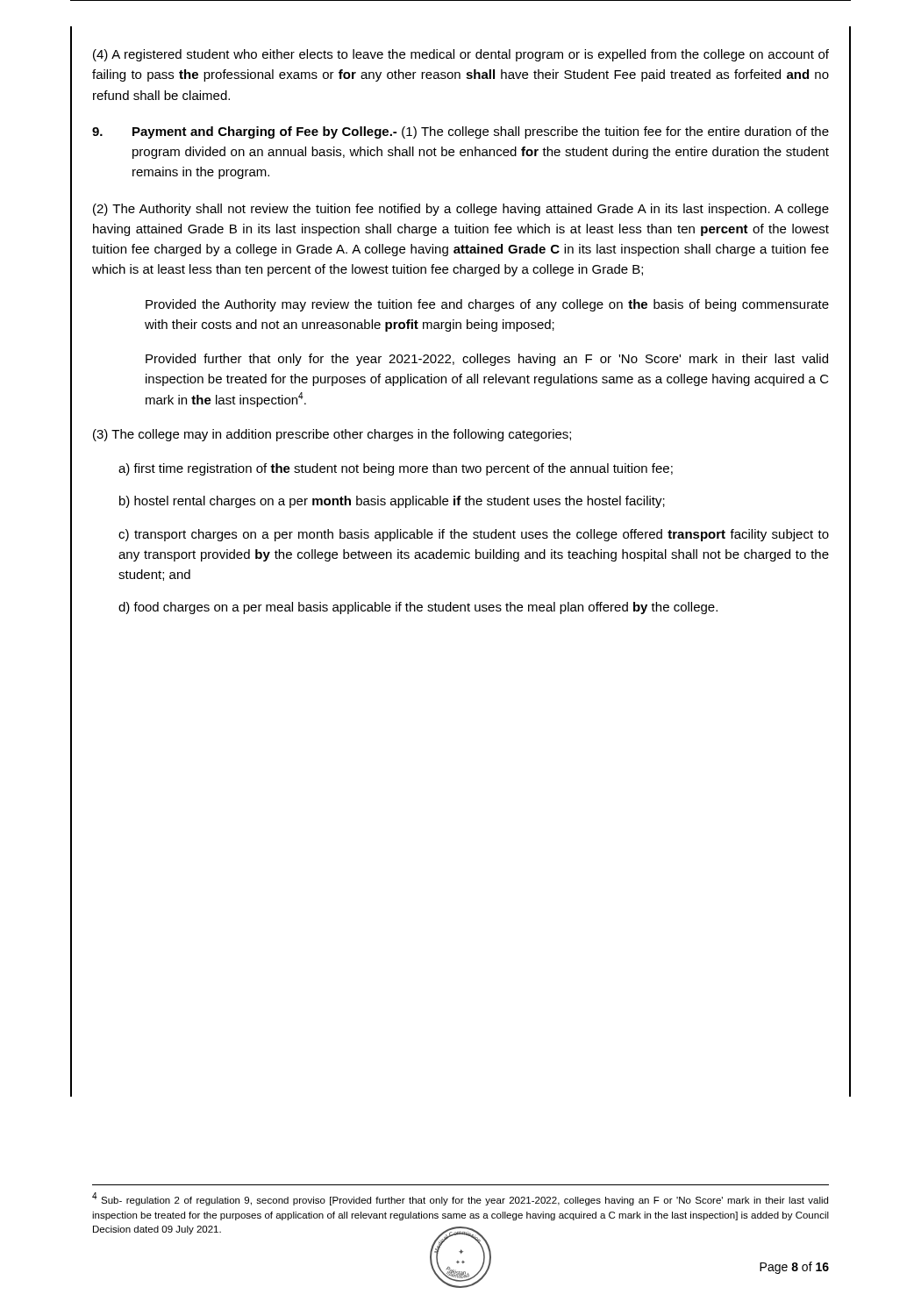The image size is (921, 1316).
Task: Select the text block with the text "(2) The Authority shall not review the tuition"
Action: pyautogui.click(x=460, y=239)
